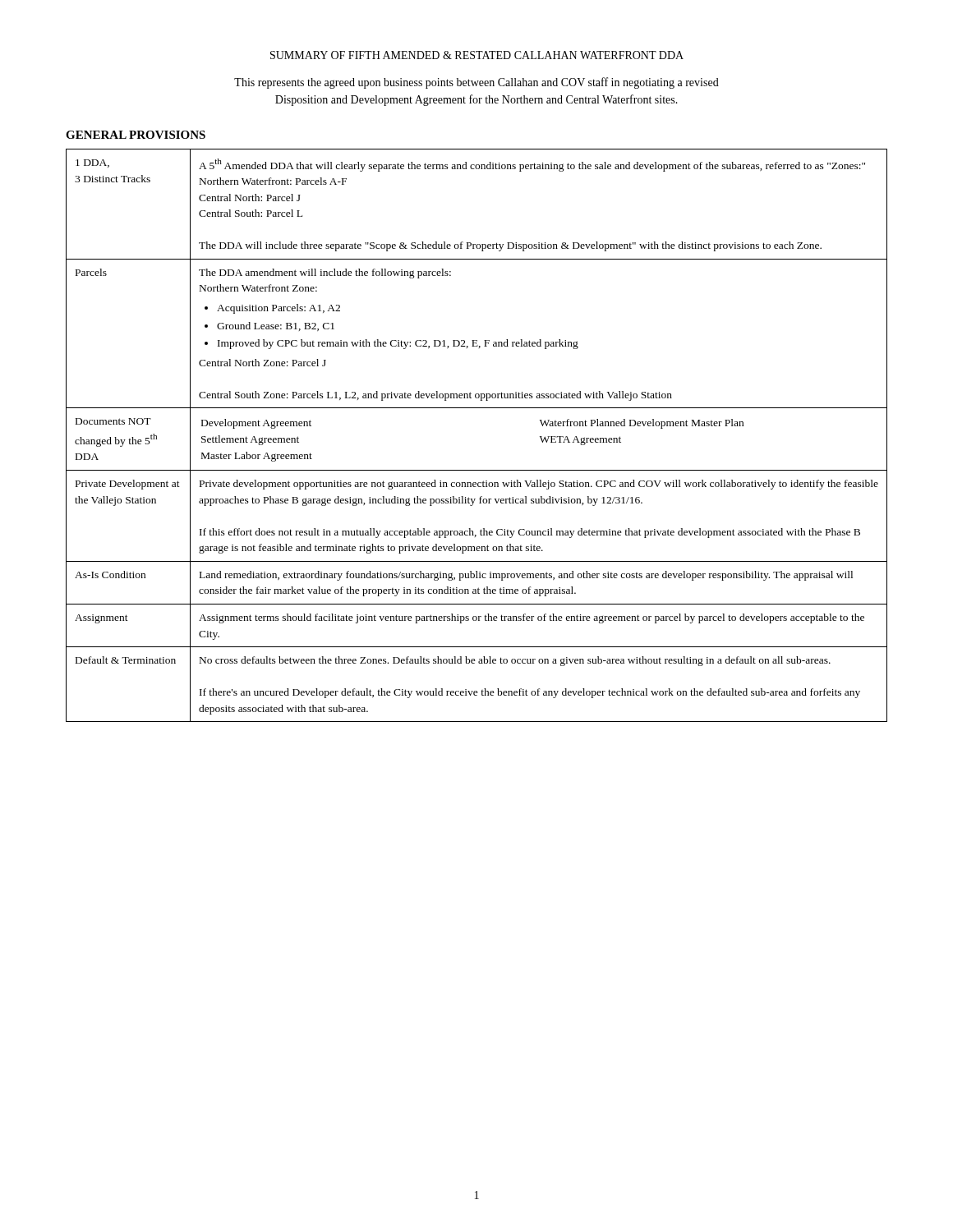Click on the table containing "1 DDA, 3 Distinct Tracks"
The width and height of the screenshot is (953, 1232).
(476, 435)
